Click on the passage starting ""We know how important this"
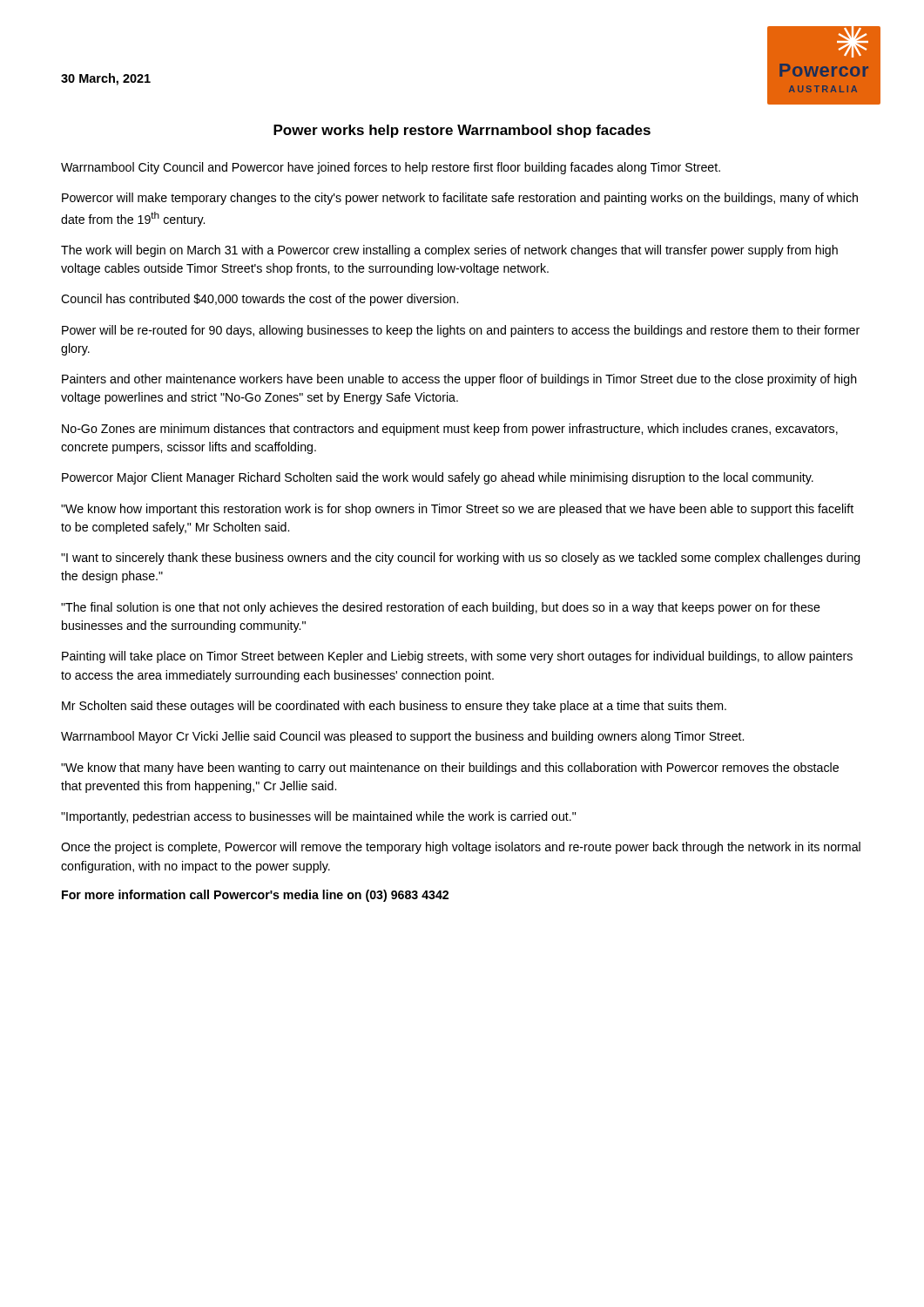Image resolution: width=924 pixels, height=1307 pixels. [x=457, y=518]
